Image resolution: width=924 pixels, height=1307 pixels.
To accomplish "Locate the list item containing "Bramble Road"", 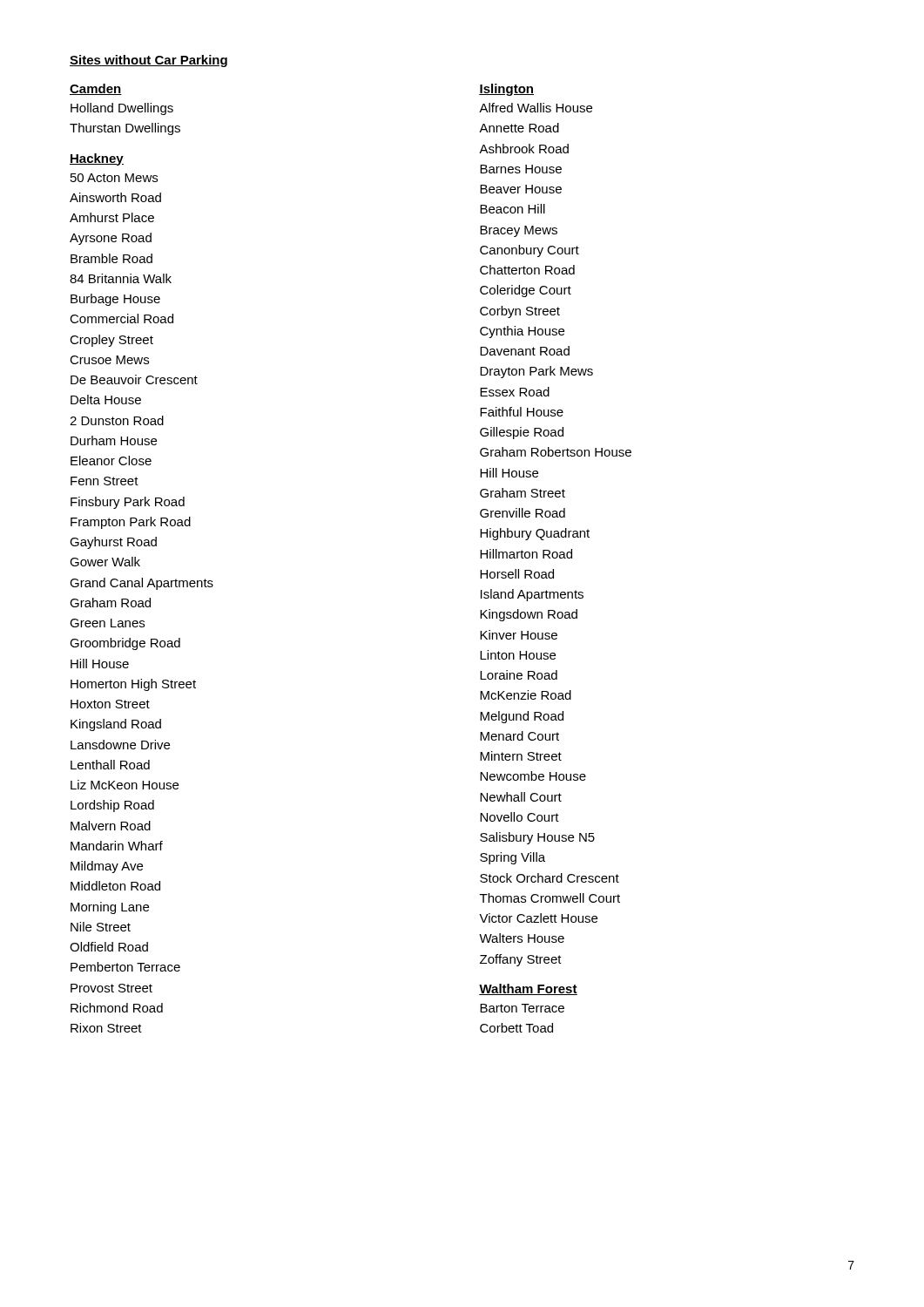I will (111, 258).
